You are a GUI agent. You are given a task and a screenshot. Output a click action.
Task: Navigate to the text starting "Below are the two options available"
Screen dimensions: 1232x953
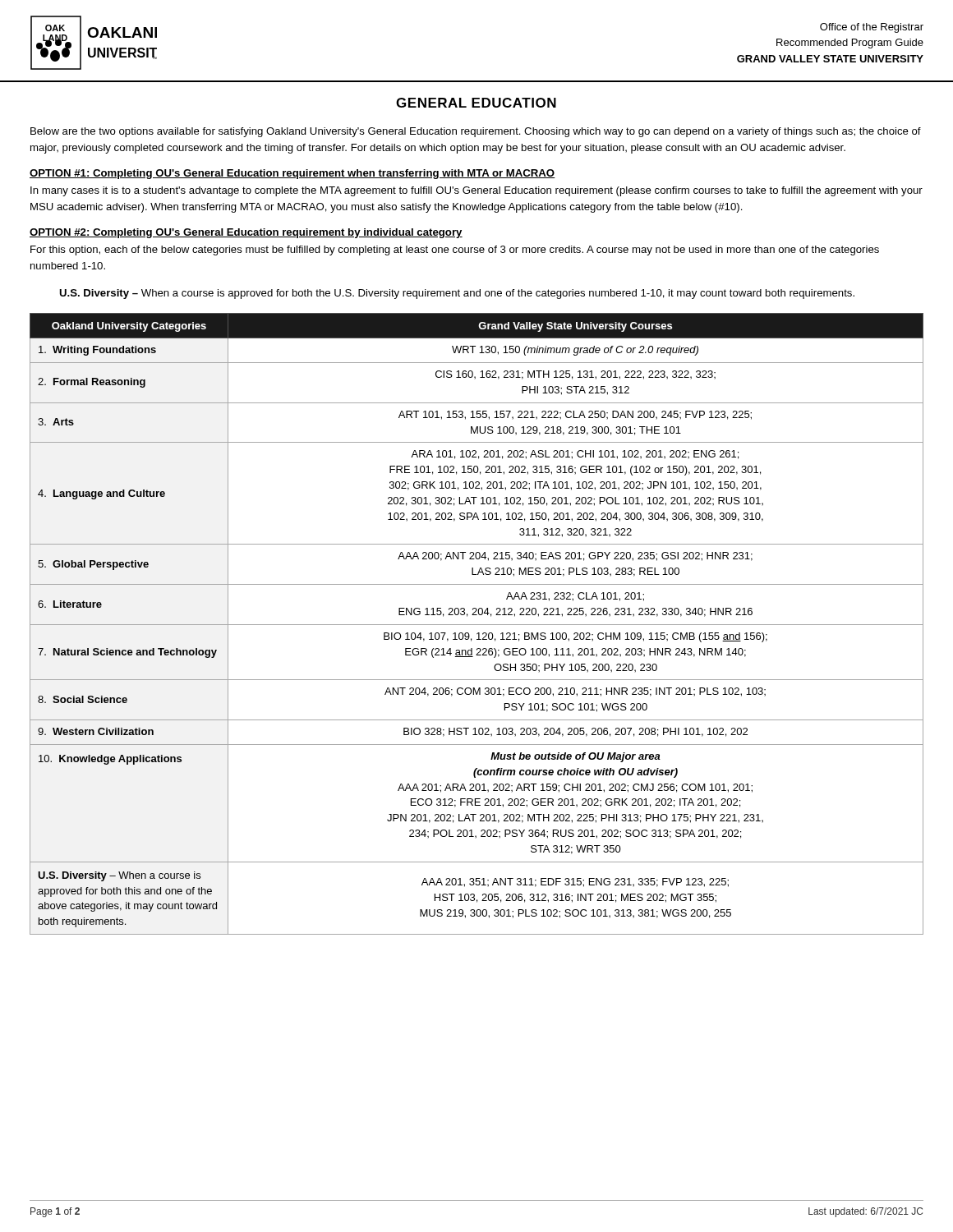475,139
